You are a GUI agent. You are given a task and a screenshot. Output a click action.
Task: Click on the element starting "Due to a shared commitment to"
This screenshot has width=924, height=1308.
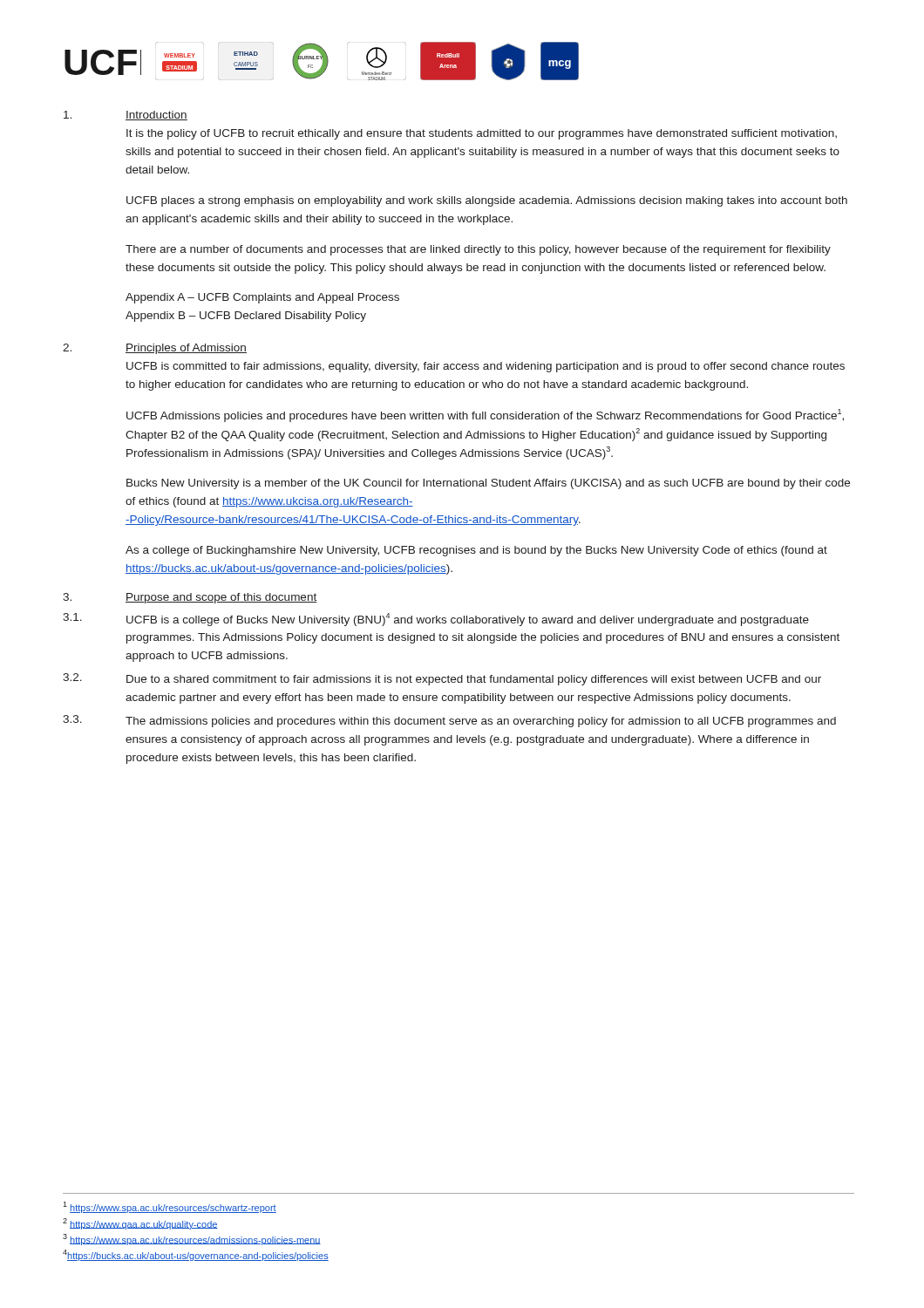click(473, 688)
